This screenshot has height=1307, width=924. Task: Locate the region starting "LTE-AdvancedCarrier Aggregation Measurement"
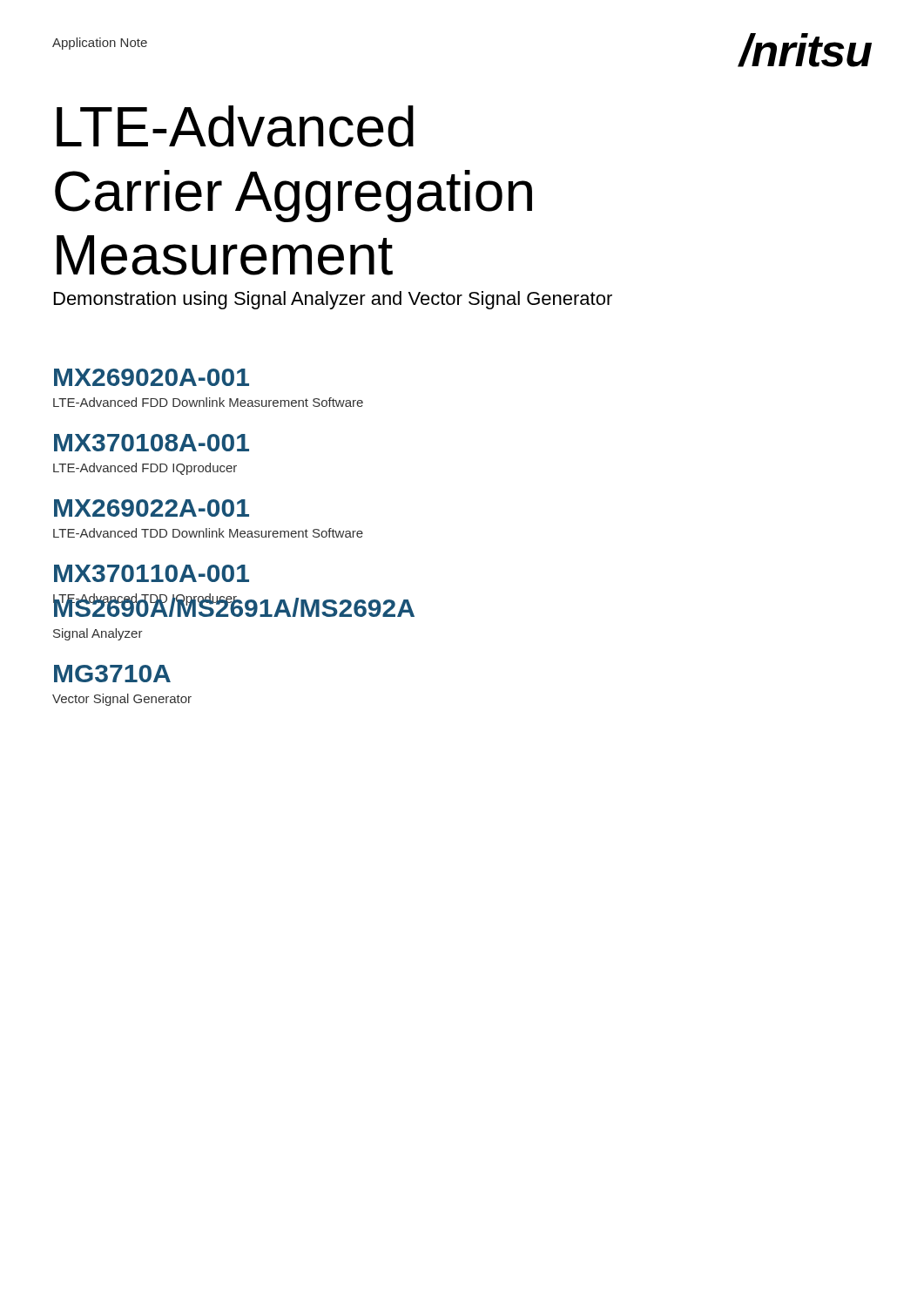tap(462, 192)
